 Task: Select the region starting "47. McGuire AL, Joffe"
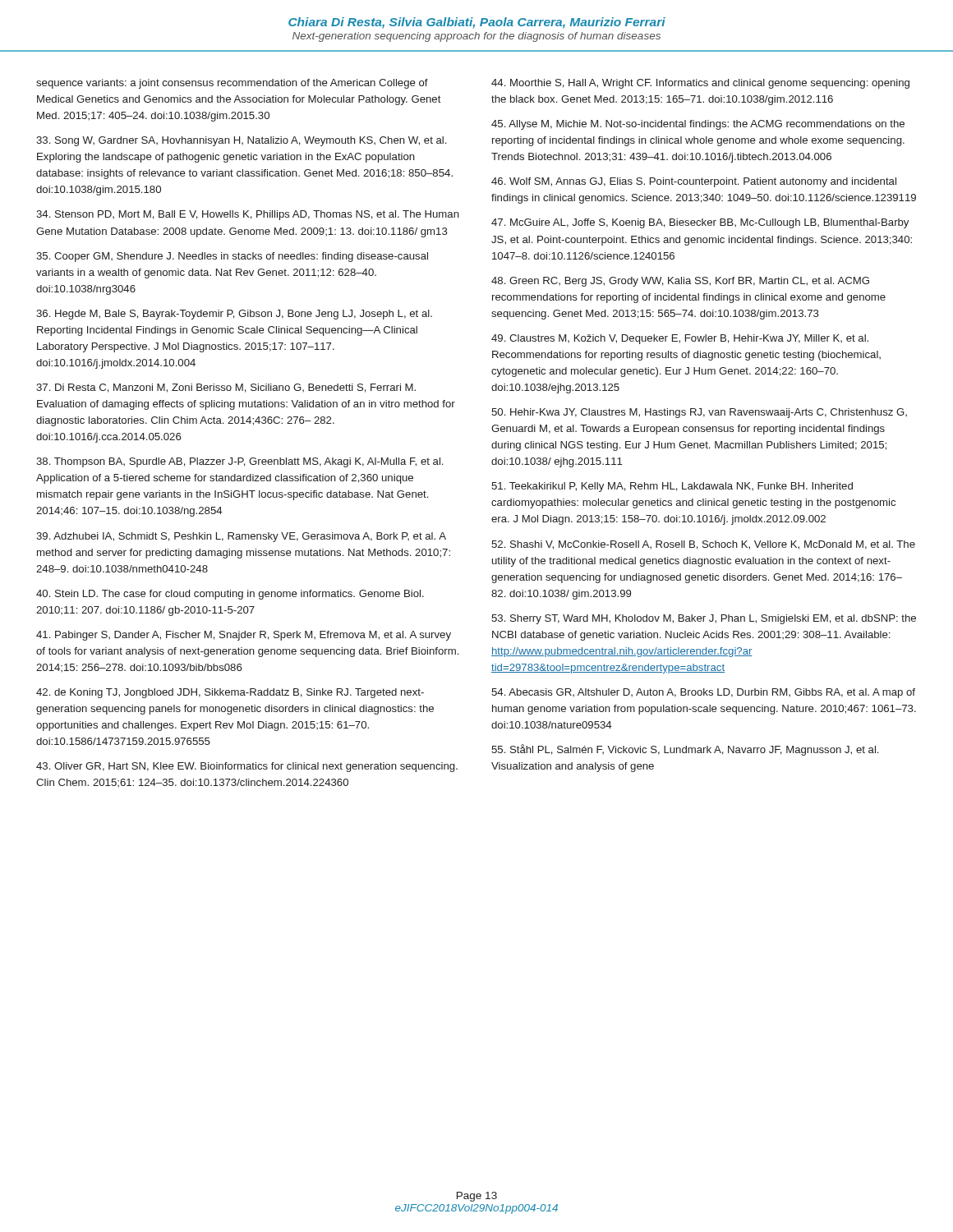(702, 239)
